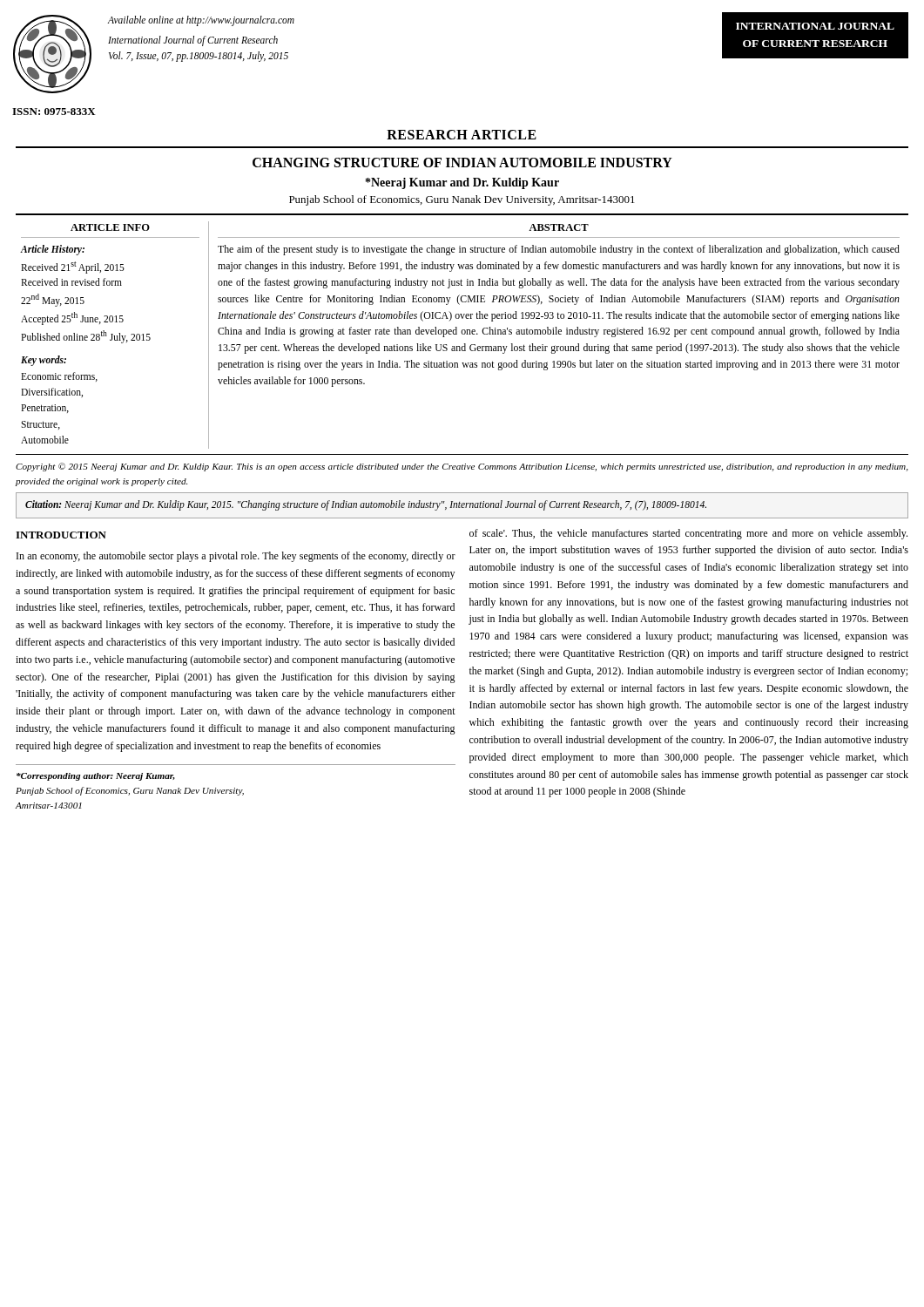This screenshot has height=1307, width=924.
Task: Point to "Available online at http://www.journalcra.com"
Action: pyautogui.click(x=201, y=20)
